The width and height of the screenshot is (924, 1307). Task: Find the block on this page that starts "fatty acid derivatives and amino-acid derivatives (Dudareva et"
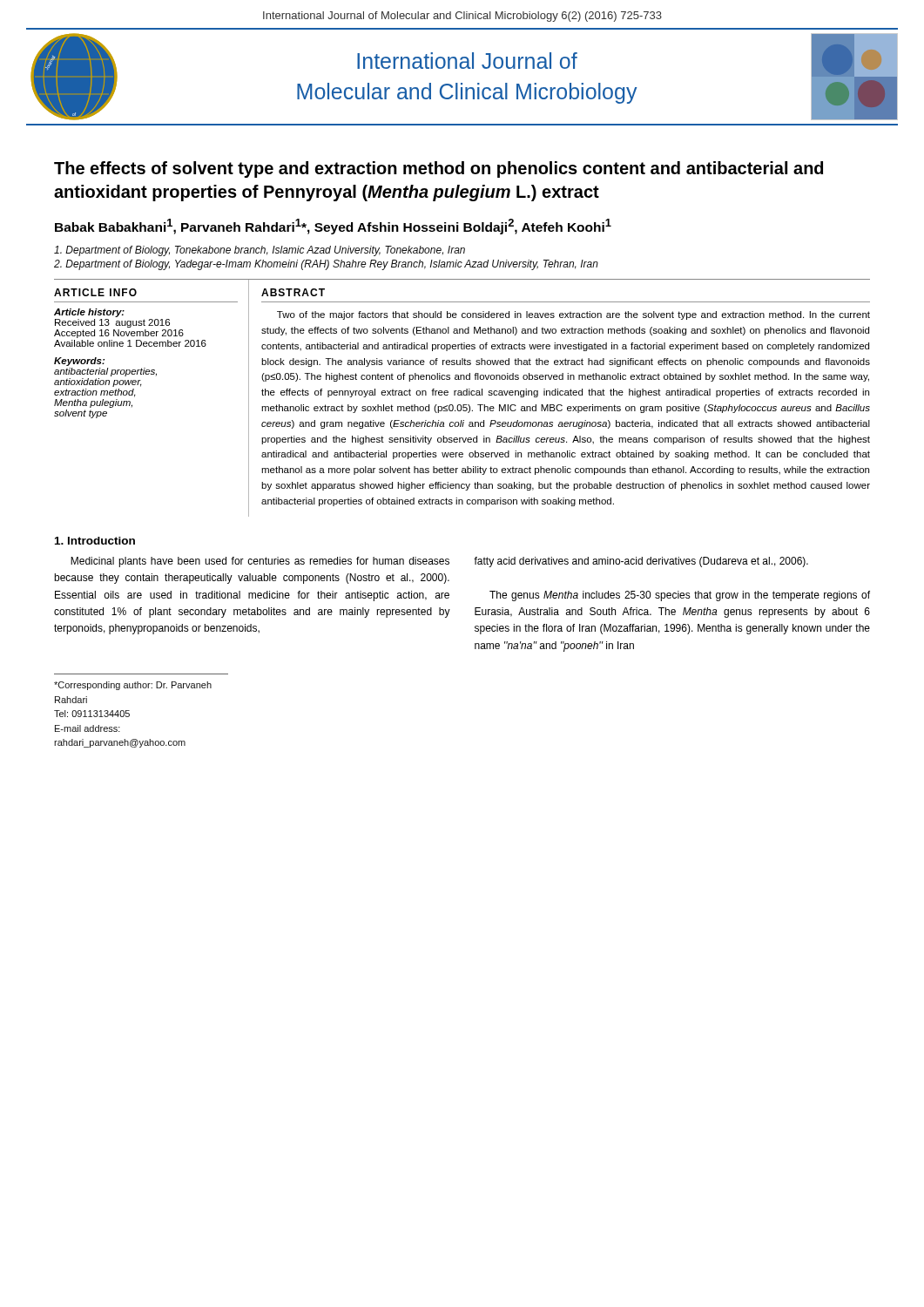(672, 603)
